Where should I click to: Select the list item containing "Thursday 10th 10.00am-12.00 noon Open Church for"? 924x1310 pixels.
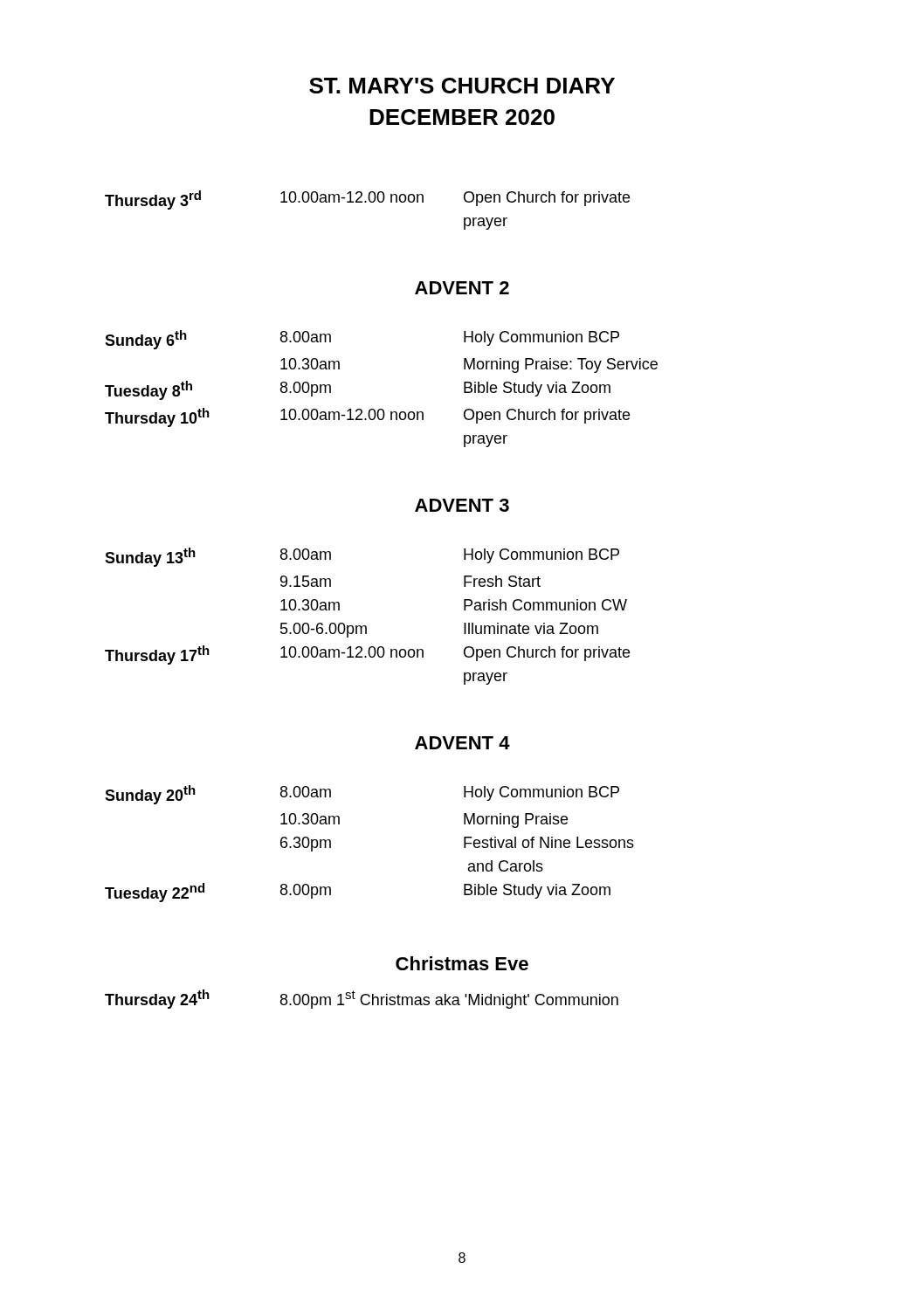[462, 427]
